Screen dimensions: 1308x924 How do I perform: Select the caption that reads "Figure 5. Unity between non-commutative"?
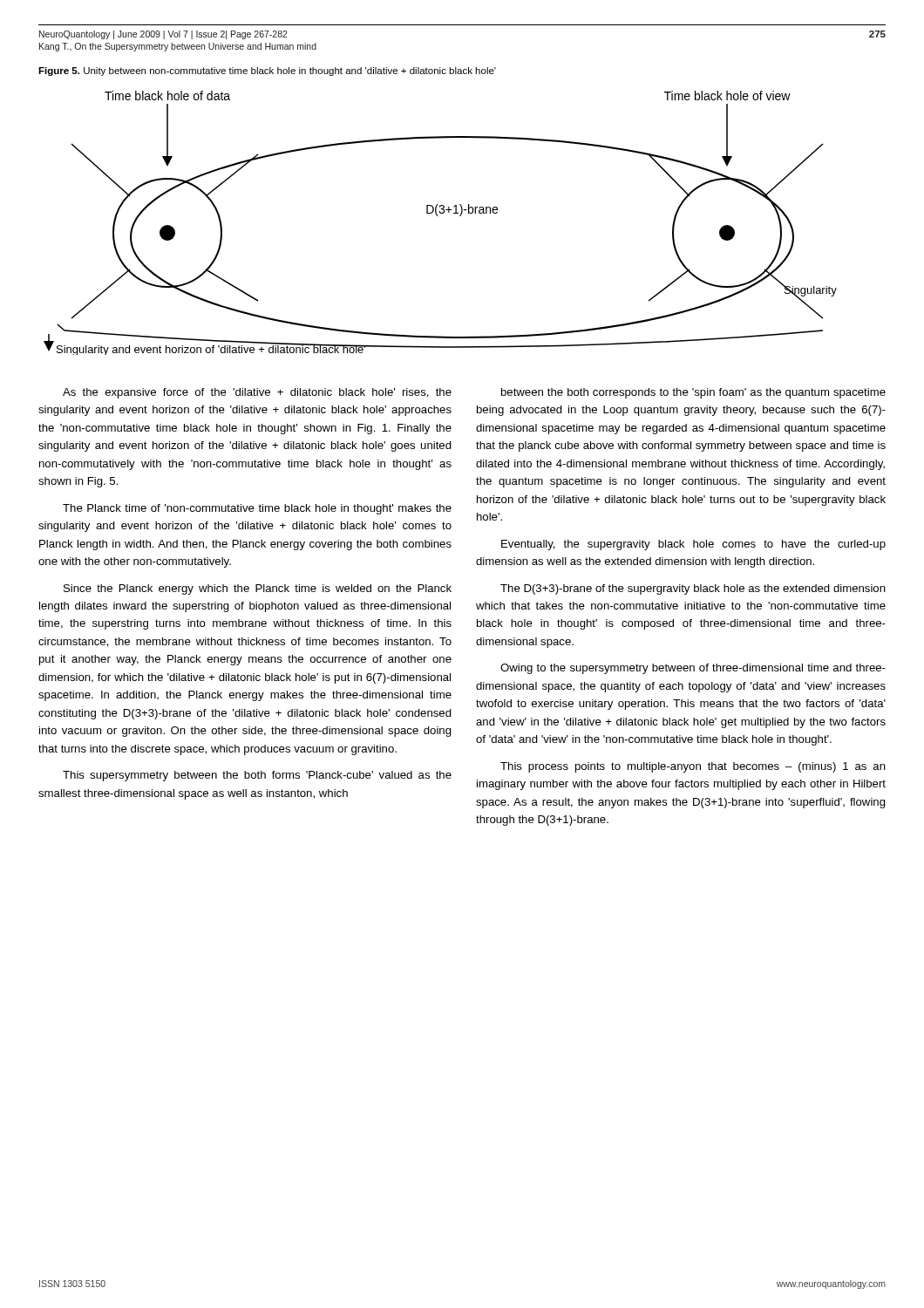(x=267, y=71)
